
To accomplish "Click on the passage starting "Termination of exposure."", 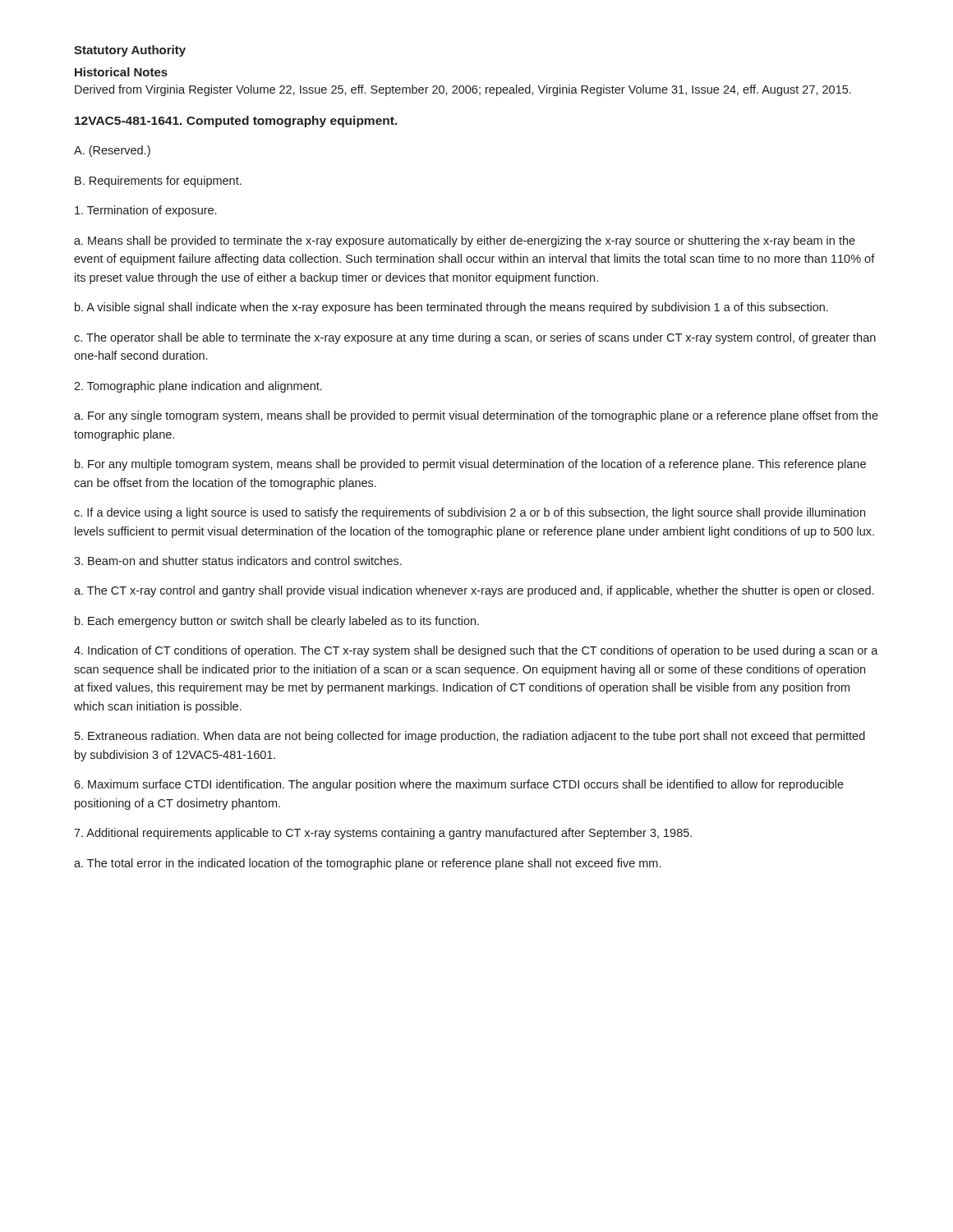I will pos(146,211).
